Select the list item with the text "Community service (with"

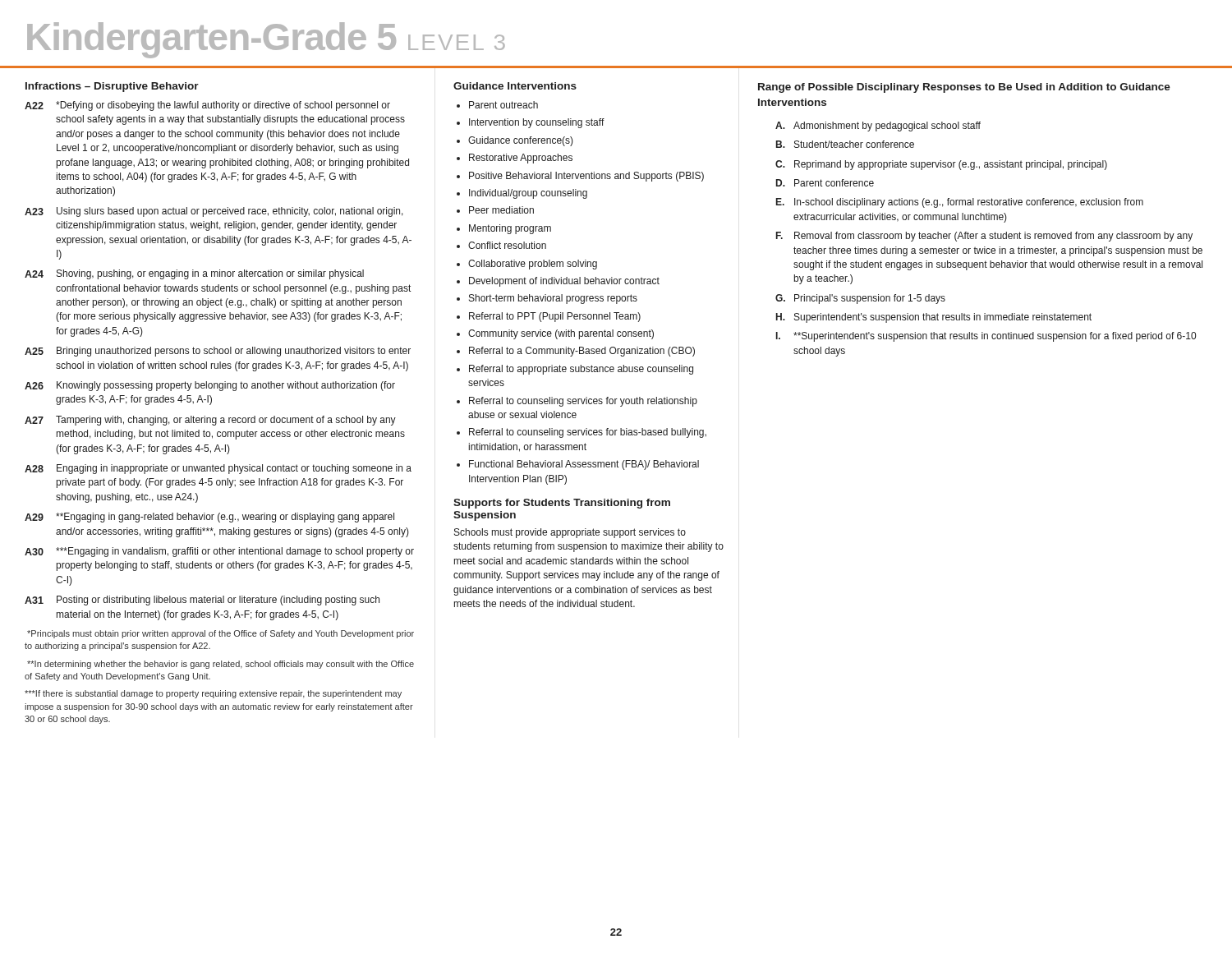point(596,334)
